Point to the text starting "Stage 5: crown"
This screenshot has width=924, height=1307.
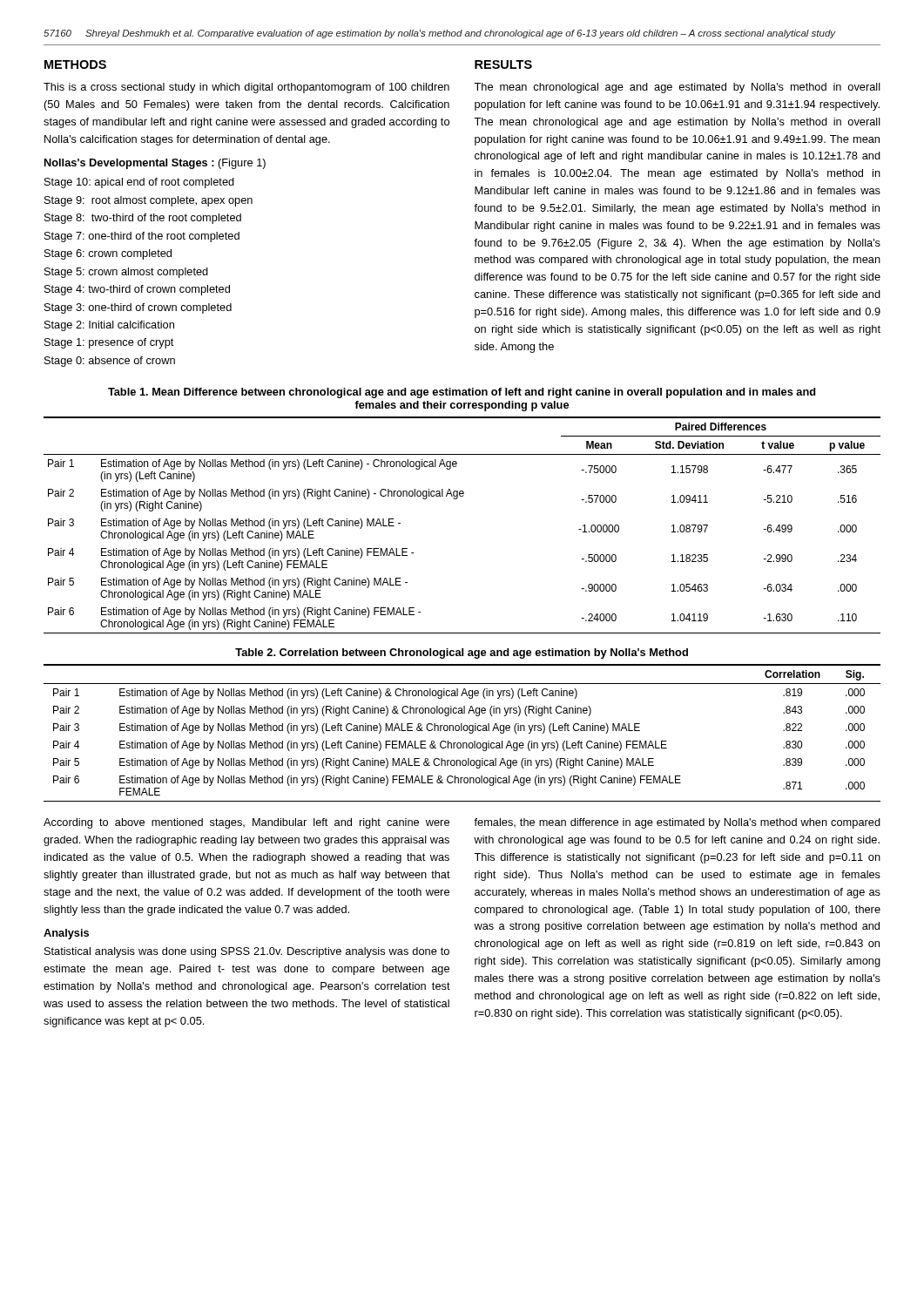pyautogui.click(x=126, y=271)
